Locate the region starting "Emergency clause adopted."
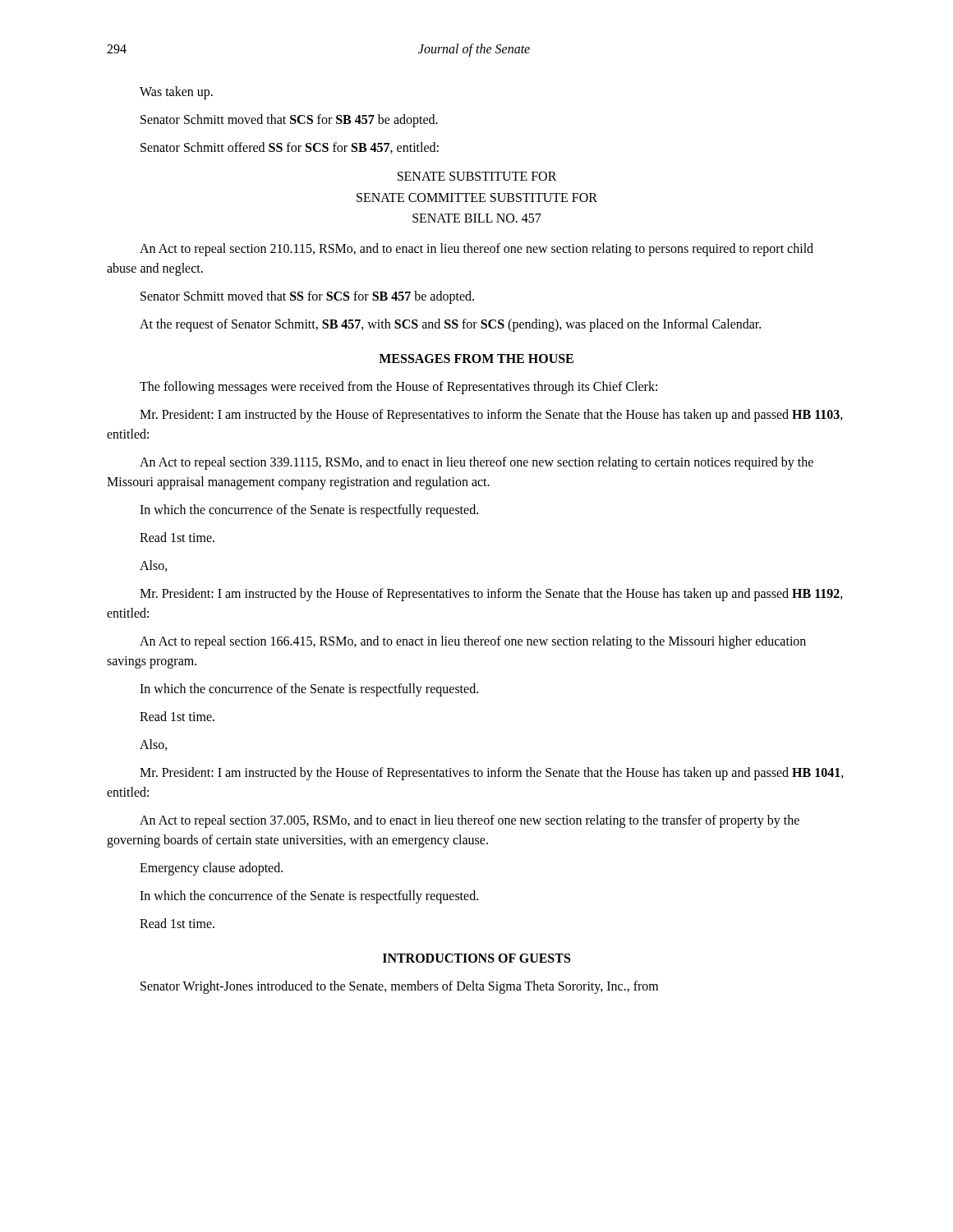Image resolution: width=953 pixels, height=1232 pixels. click(212, 868)
